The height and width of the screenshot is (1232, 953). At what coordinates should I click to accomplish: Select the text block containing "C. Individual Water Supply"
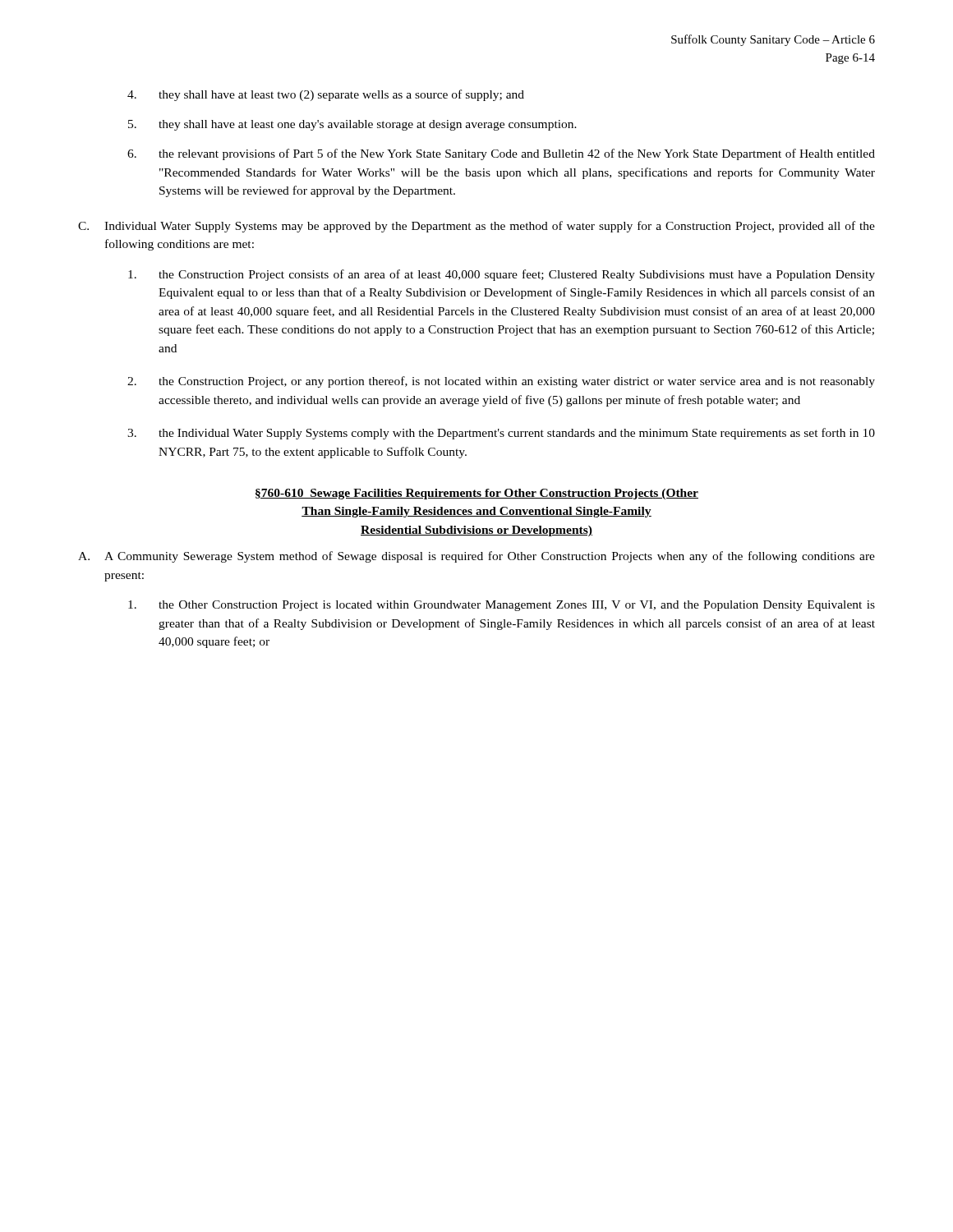476,235
